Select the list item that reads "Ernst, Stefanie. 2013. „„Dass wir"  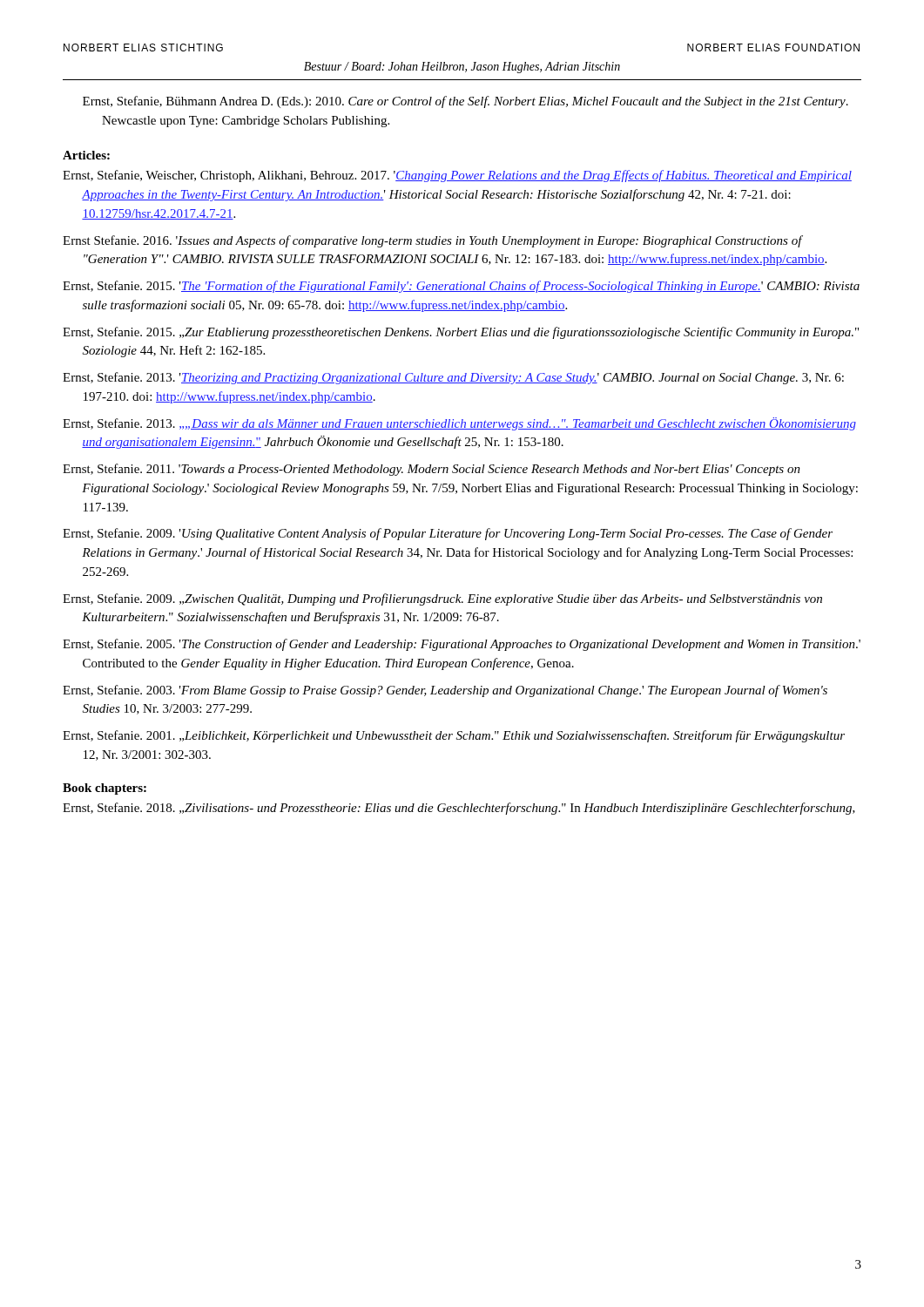(469, 432)
